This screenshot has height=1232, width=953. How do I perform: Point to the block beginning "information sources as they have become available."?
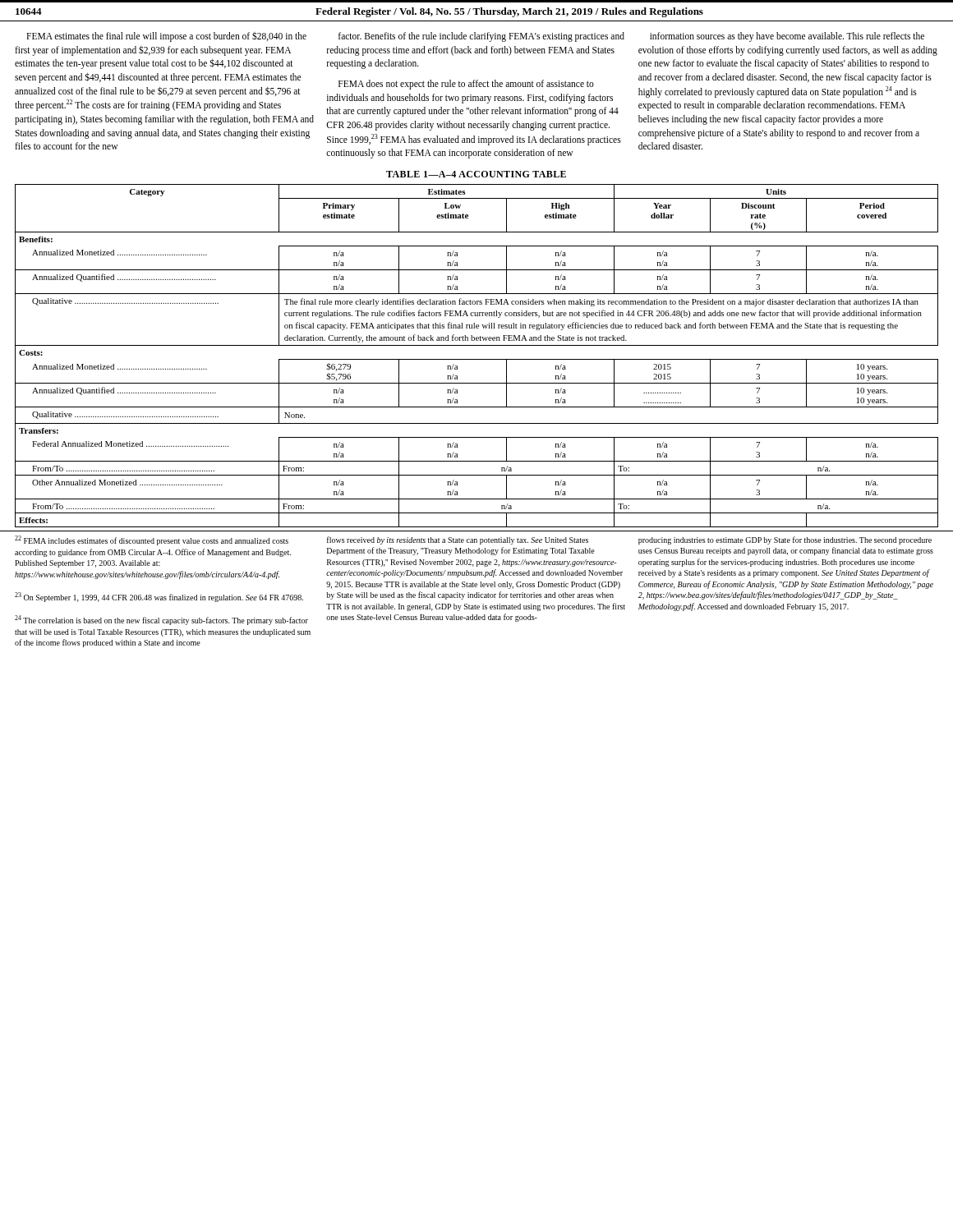coord(788,92)
